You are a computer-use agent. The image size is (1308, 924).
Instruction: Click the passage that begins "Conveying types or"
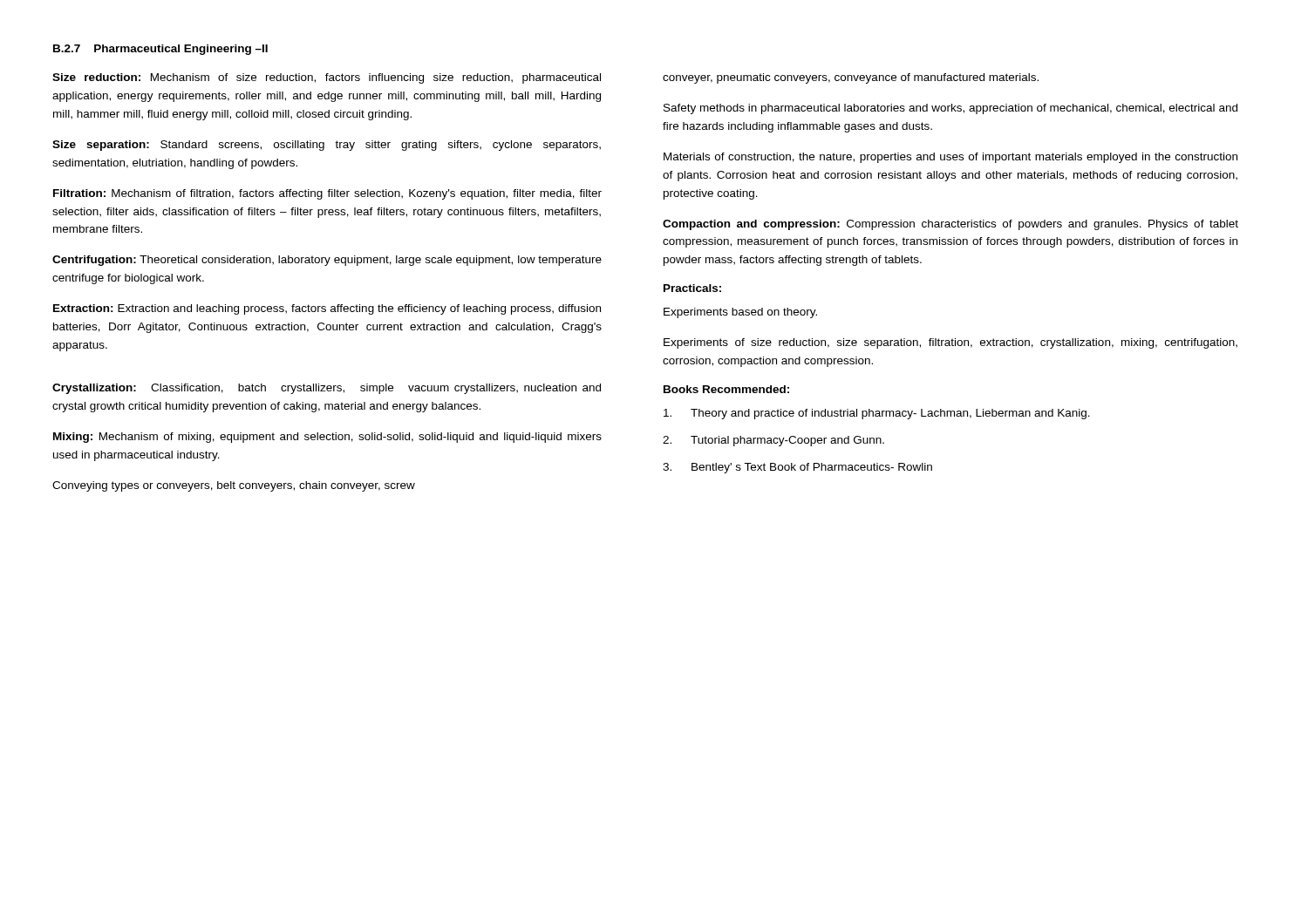(x=234, y=485)
